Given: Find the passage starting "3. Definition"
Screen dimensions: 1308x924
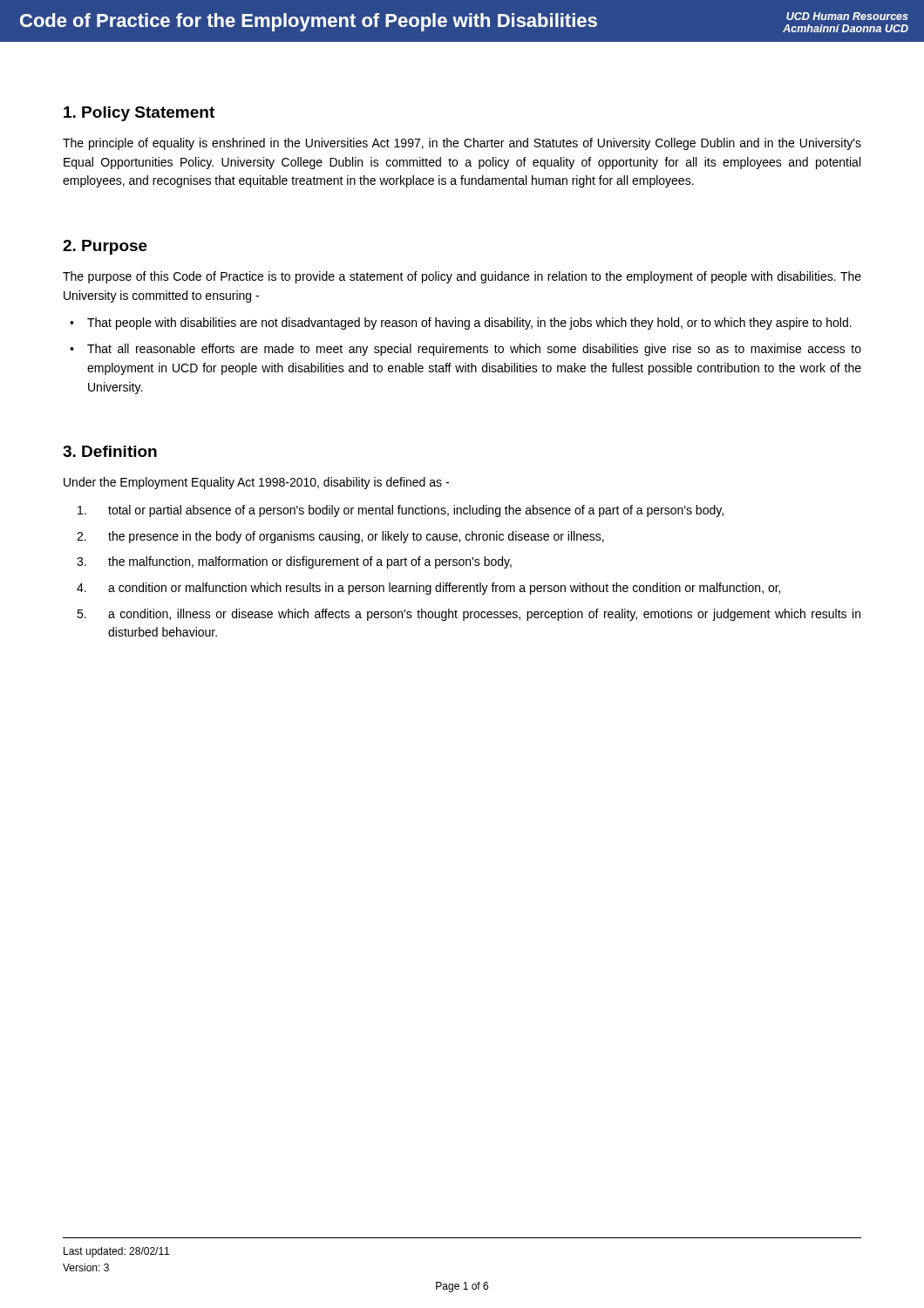Looking at the screenshot, I should pyautogui.click(x=110, y=451).
